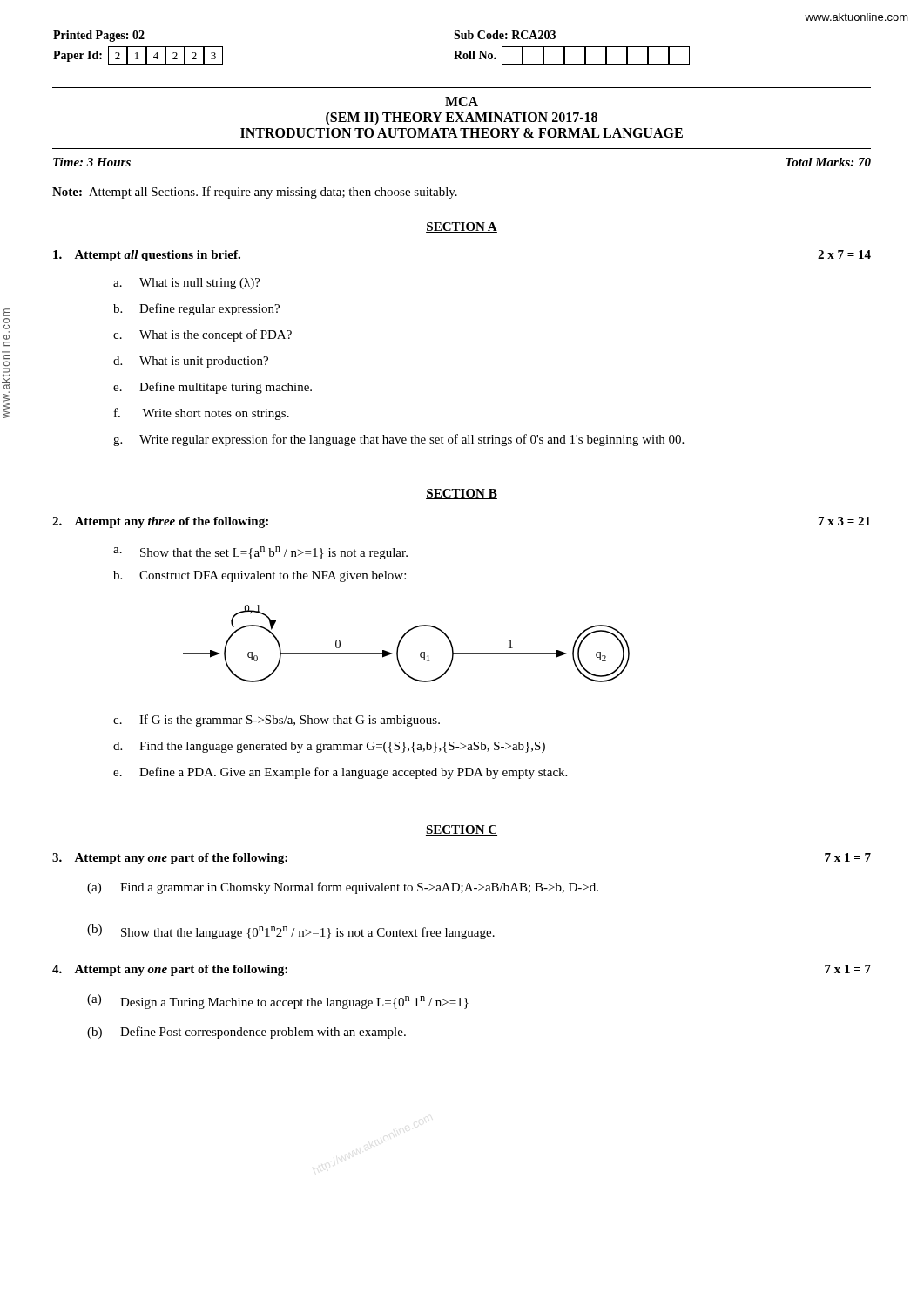This screenshot has height=1307, width=924.
Task: Find the block on this page that starts "e.Define a PDA. Give"
Action: [x=488, y=772]
